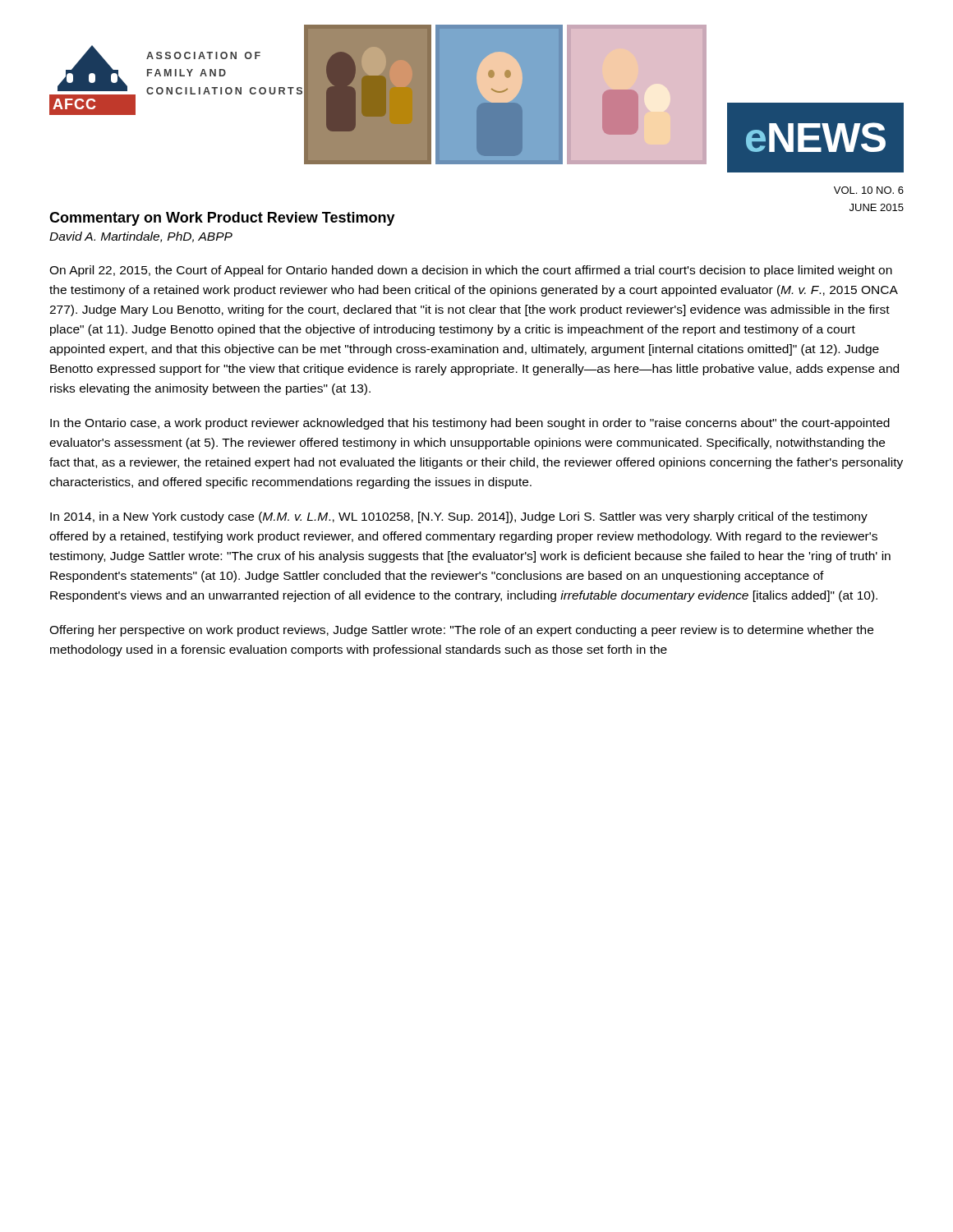Locate the text block with the text "In the Ontario case, a"
The width and height of the screenshot is (953, 1232).
pos(476,452)
